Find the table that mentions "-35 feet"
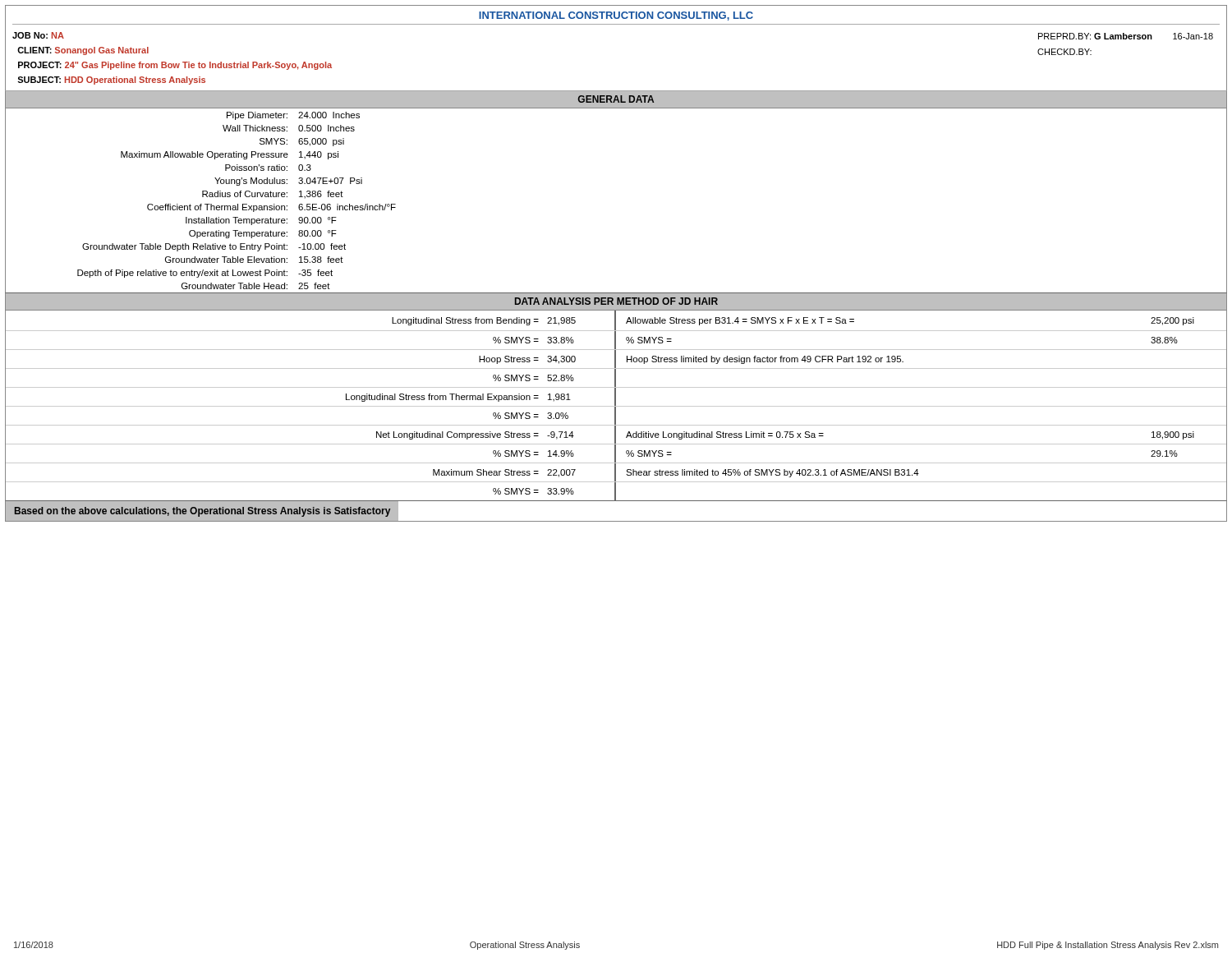The image size is (1232, 953). click(x=616, y=200)
